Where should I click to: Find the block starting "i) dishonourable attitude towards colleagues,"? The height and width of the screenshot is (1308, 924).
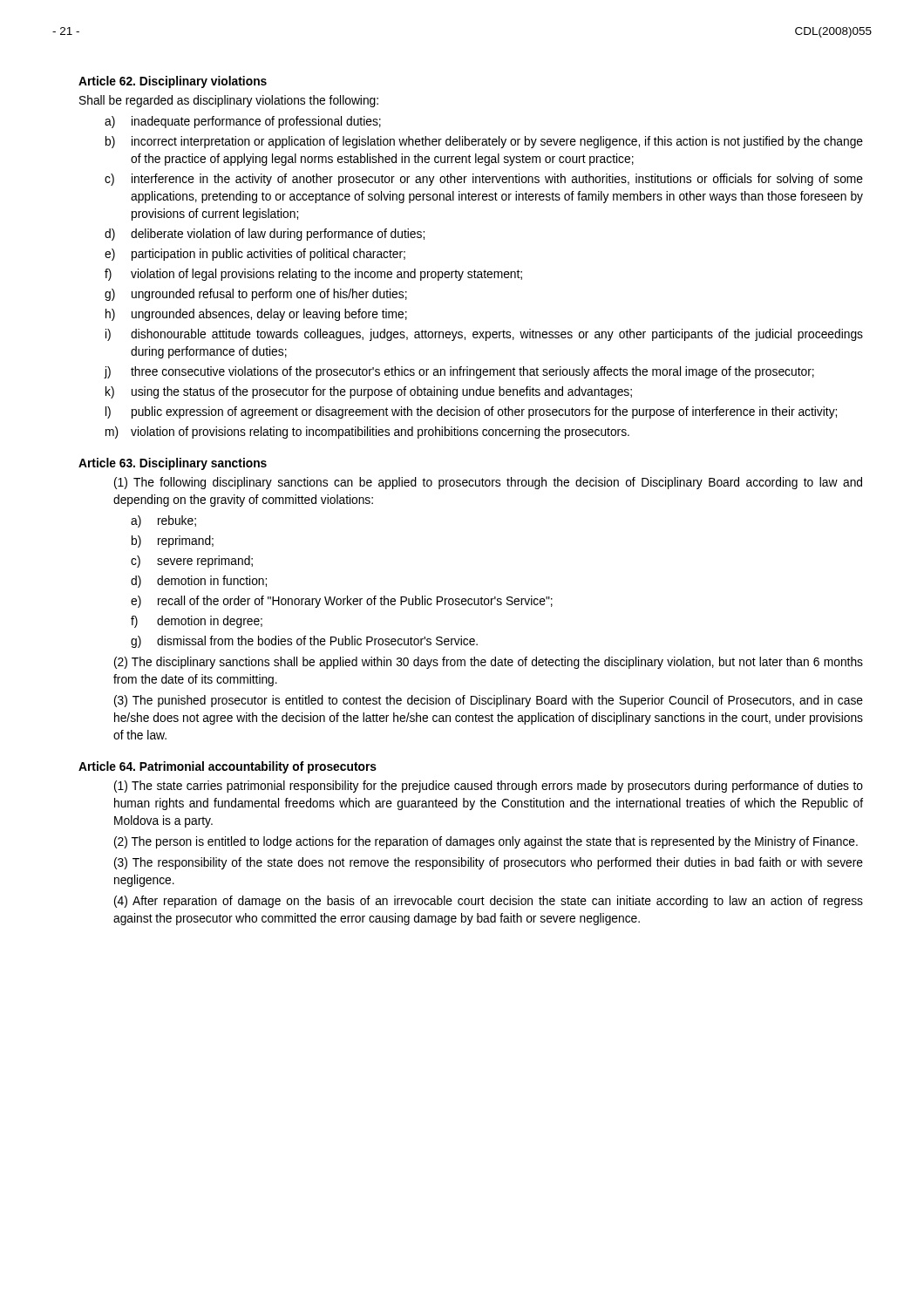point(484,344)
